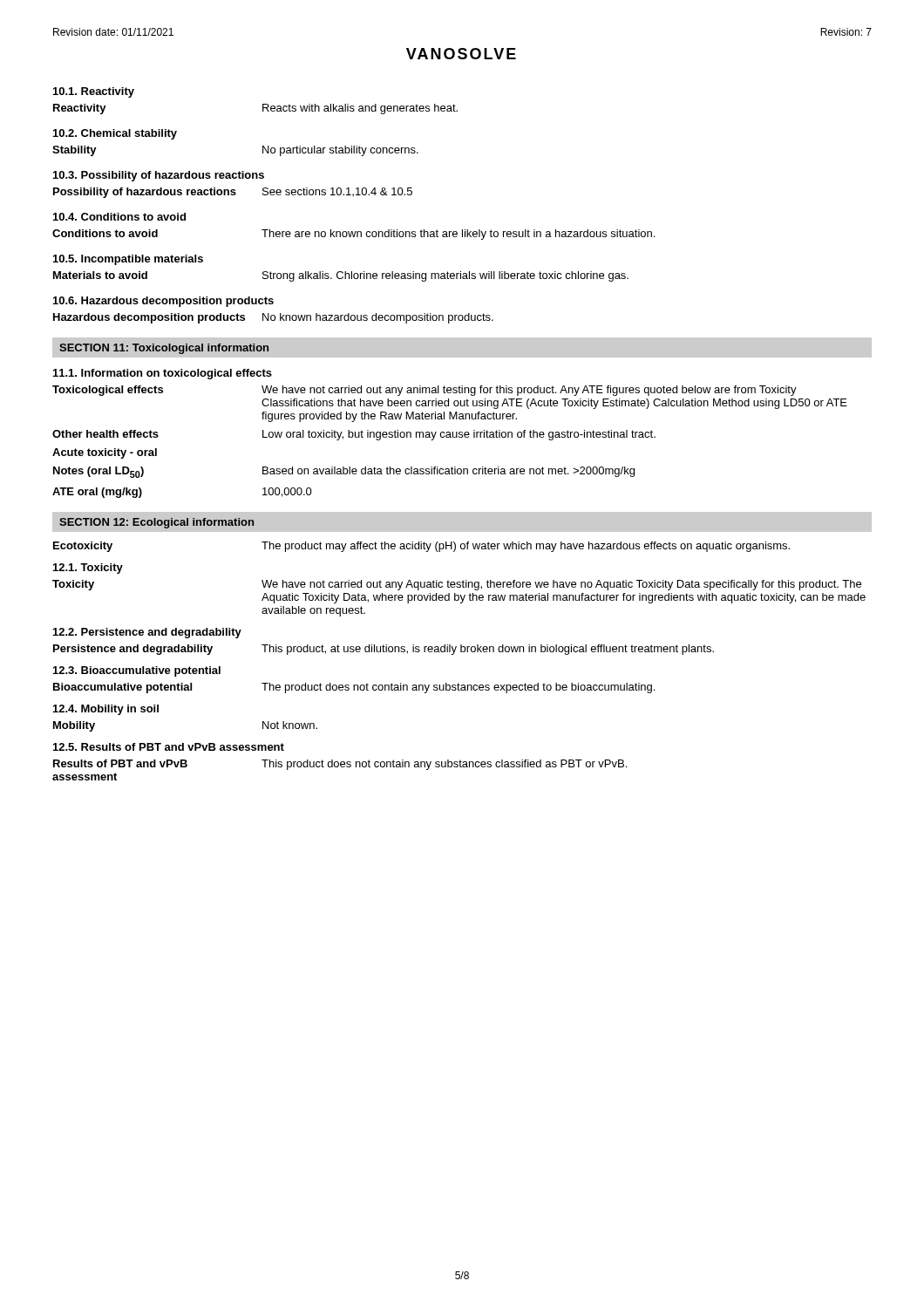This screenshot has height=1308, width=924.
Task: Locate the text that says "ATE oral (mg/kg) 100,000.0"
Action: pos(96,492)
